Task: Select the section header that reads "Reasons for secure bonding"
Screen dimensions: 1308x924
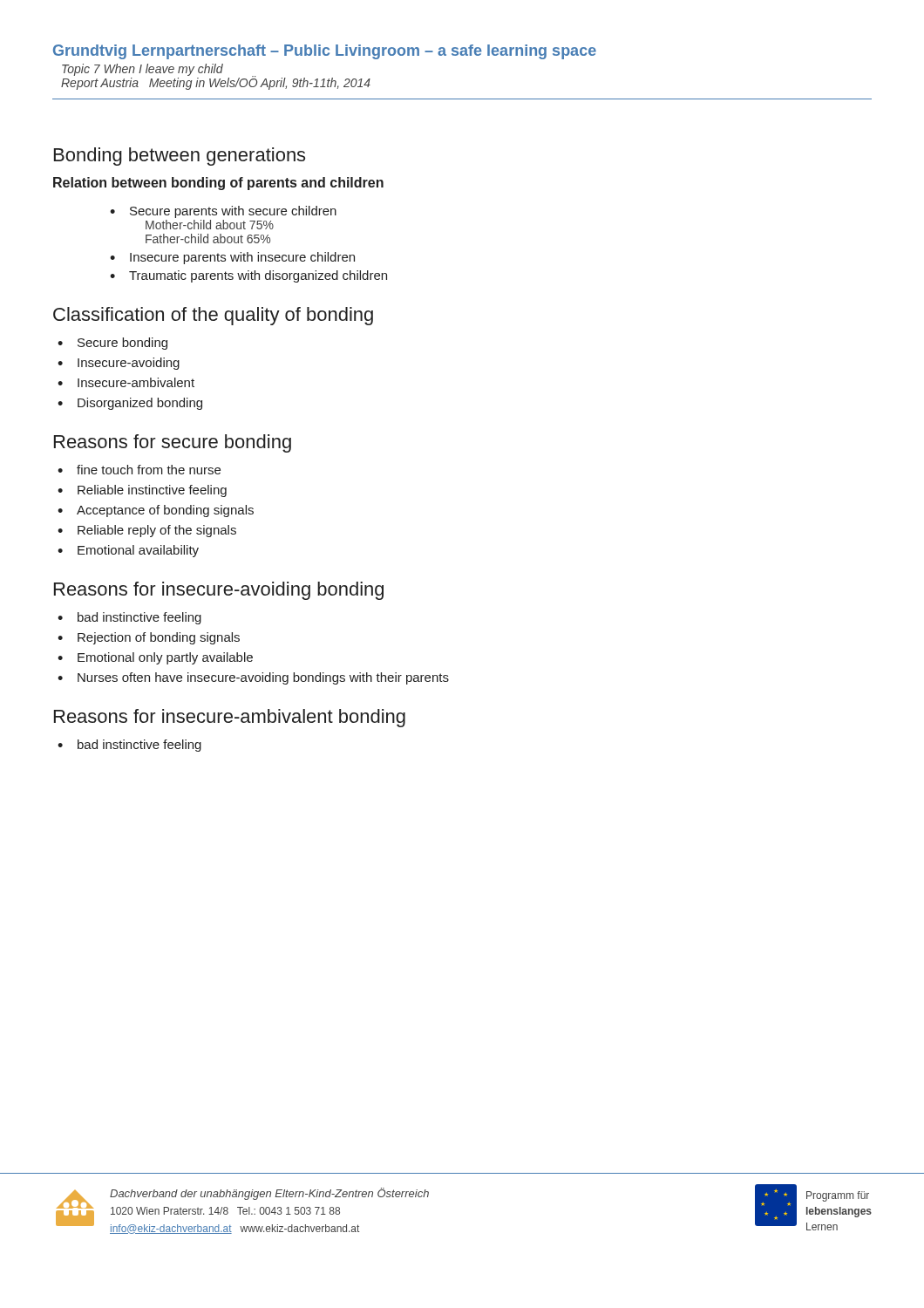Action: click(x=173, y=443)
